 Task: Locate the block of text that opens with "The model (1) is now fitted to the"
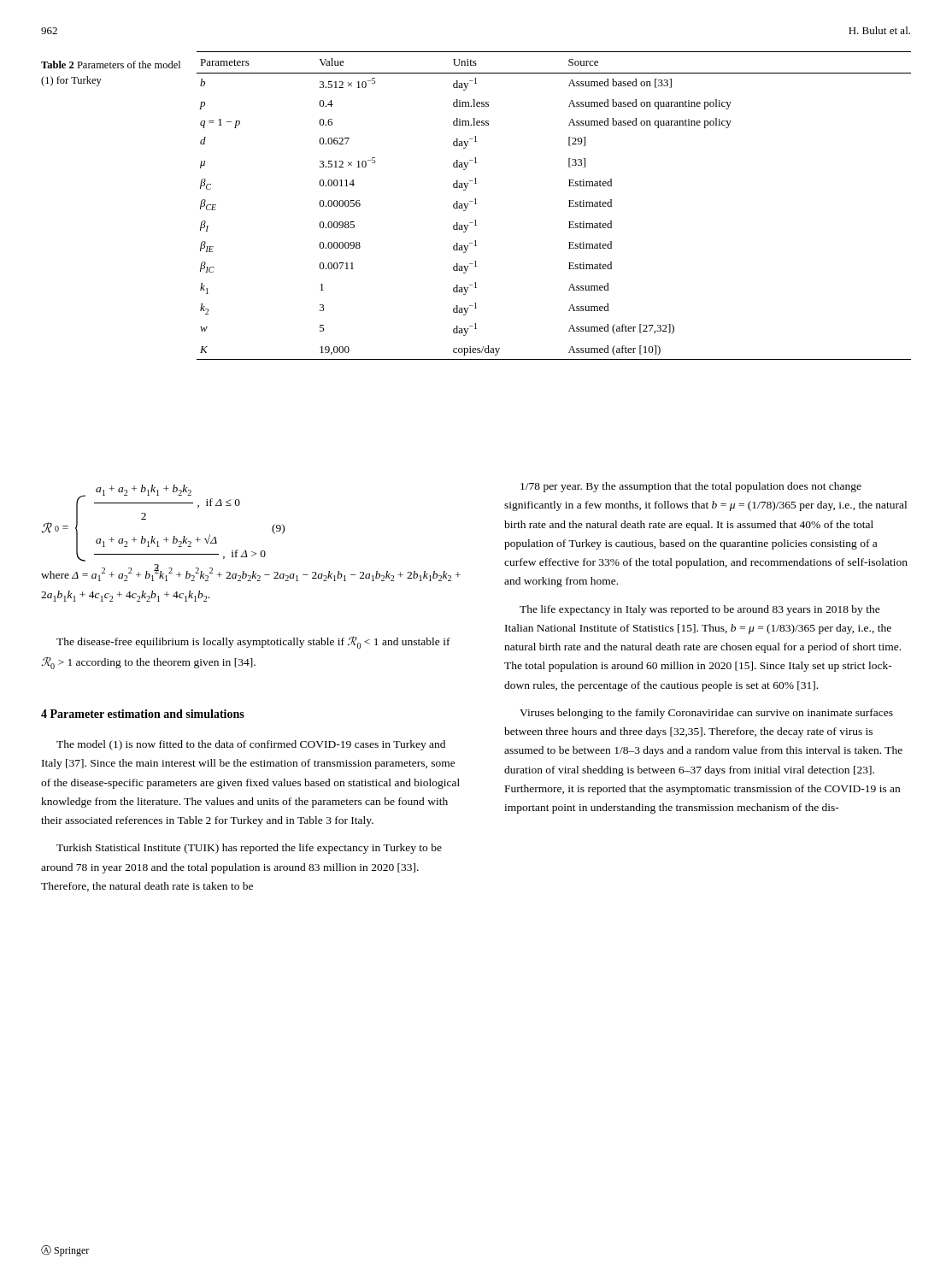tap(251, 815)
